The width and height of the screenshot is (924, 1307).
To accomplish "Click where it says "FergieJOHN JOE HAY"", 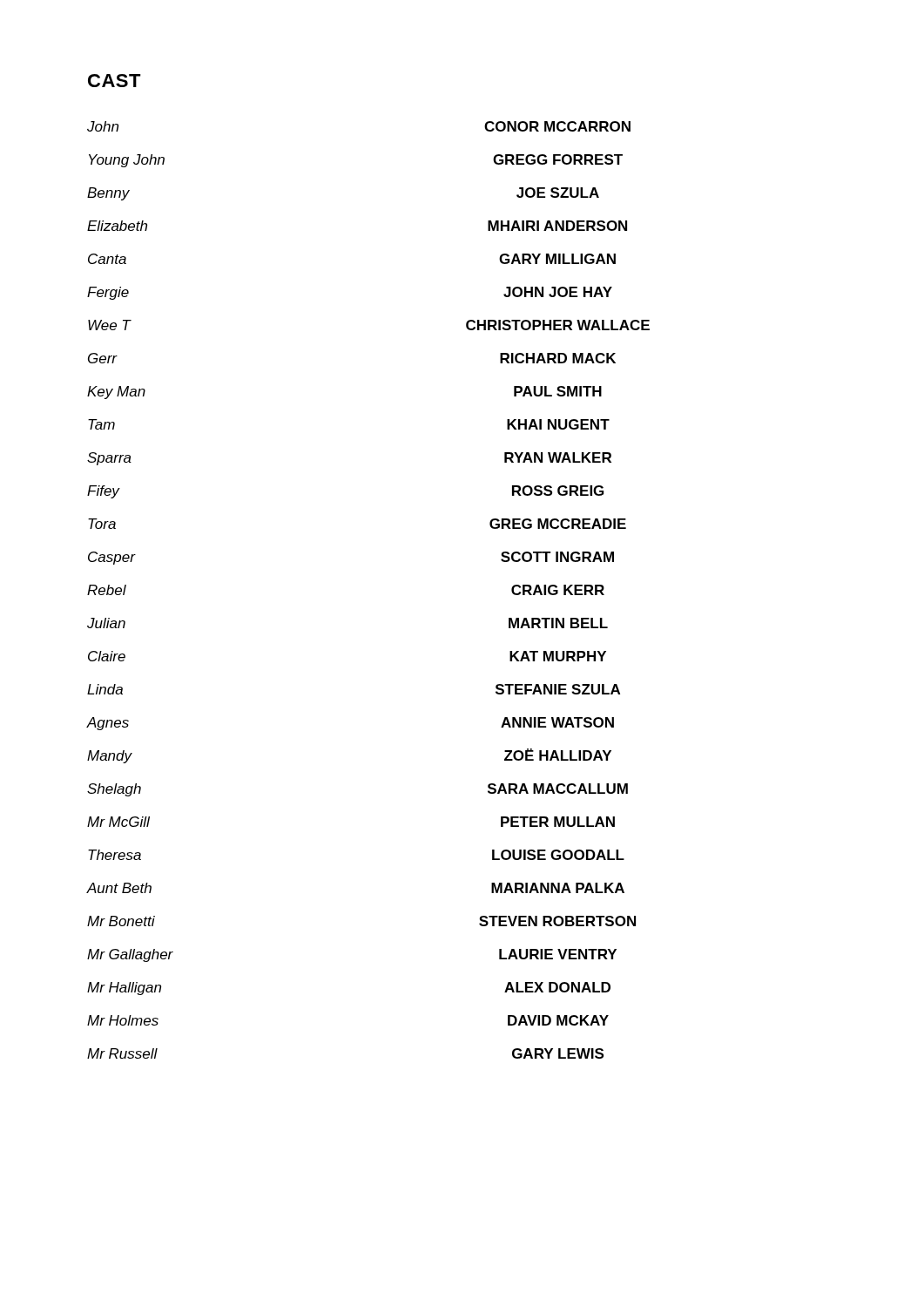I will [x=107, y=293].
